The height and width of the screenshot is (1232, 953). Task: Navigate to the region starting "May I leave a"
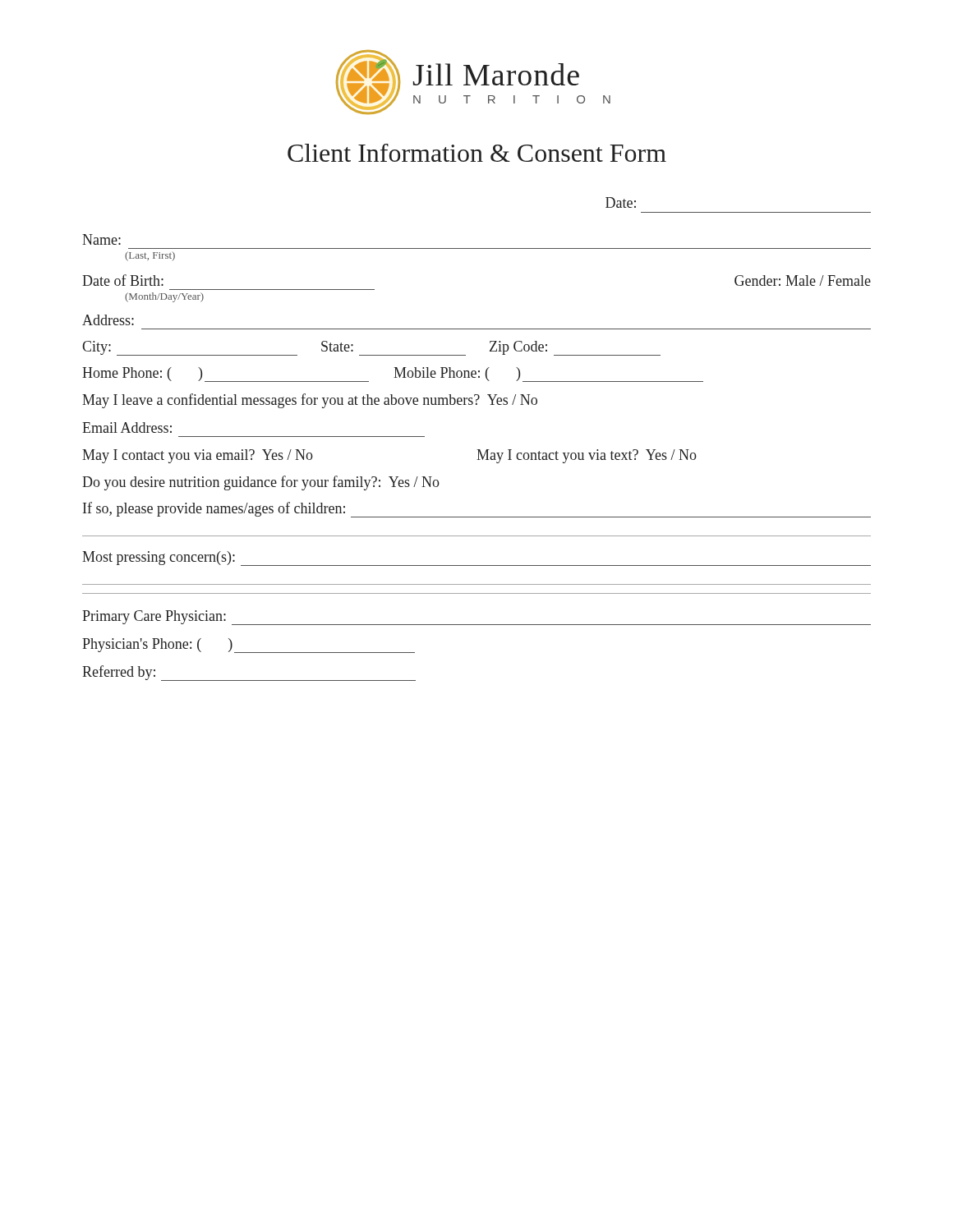(310, 400)
